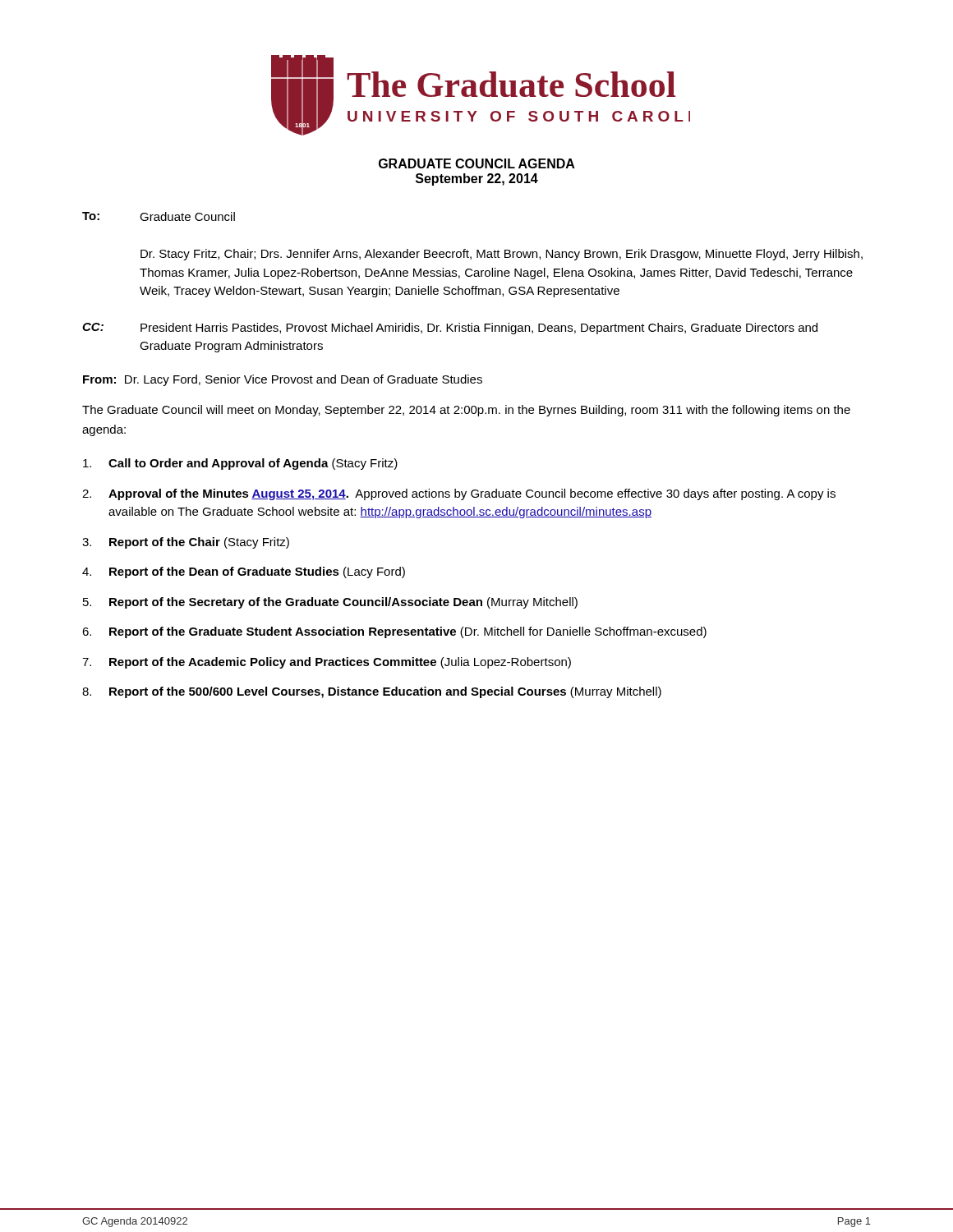Select the passage starting "6. Report of the Graduate Student"
Screen dimensions: 1232x953
click(x=476, y=632)
